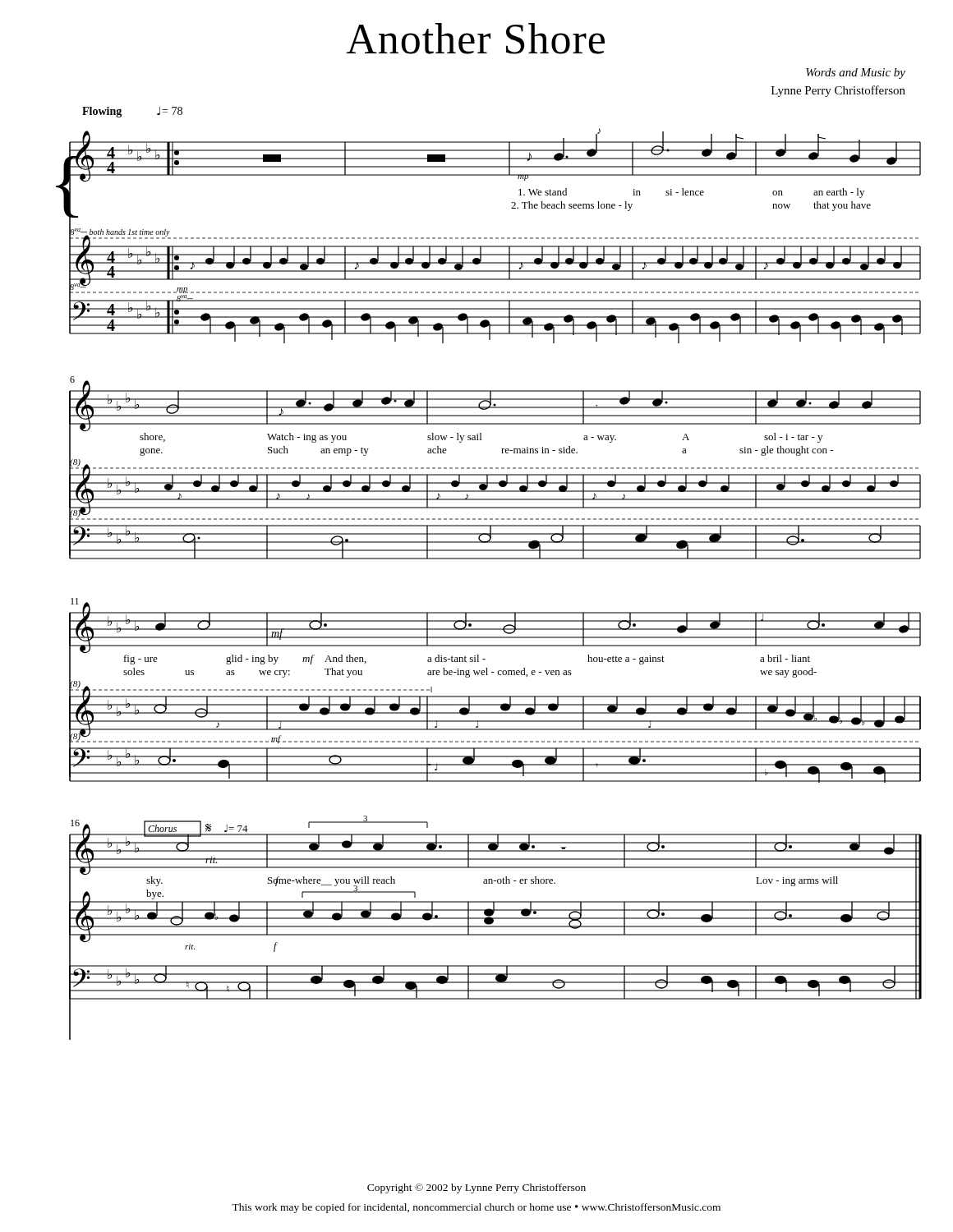953x1232 pixels.
Task: Click where it says "Another Shore"
Action: click(476, 39)
